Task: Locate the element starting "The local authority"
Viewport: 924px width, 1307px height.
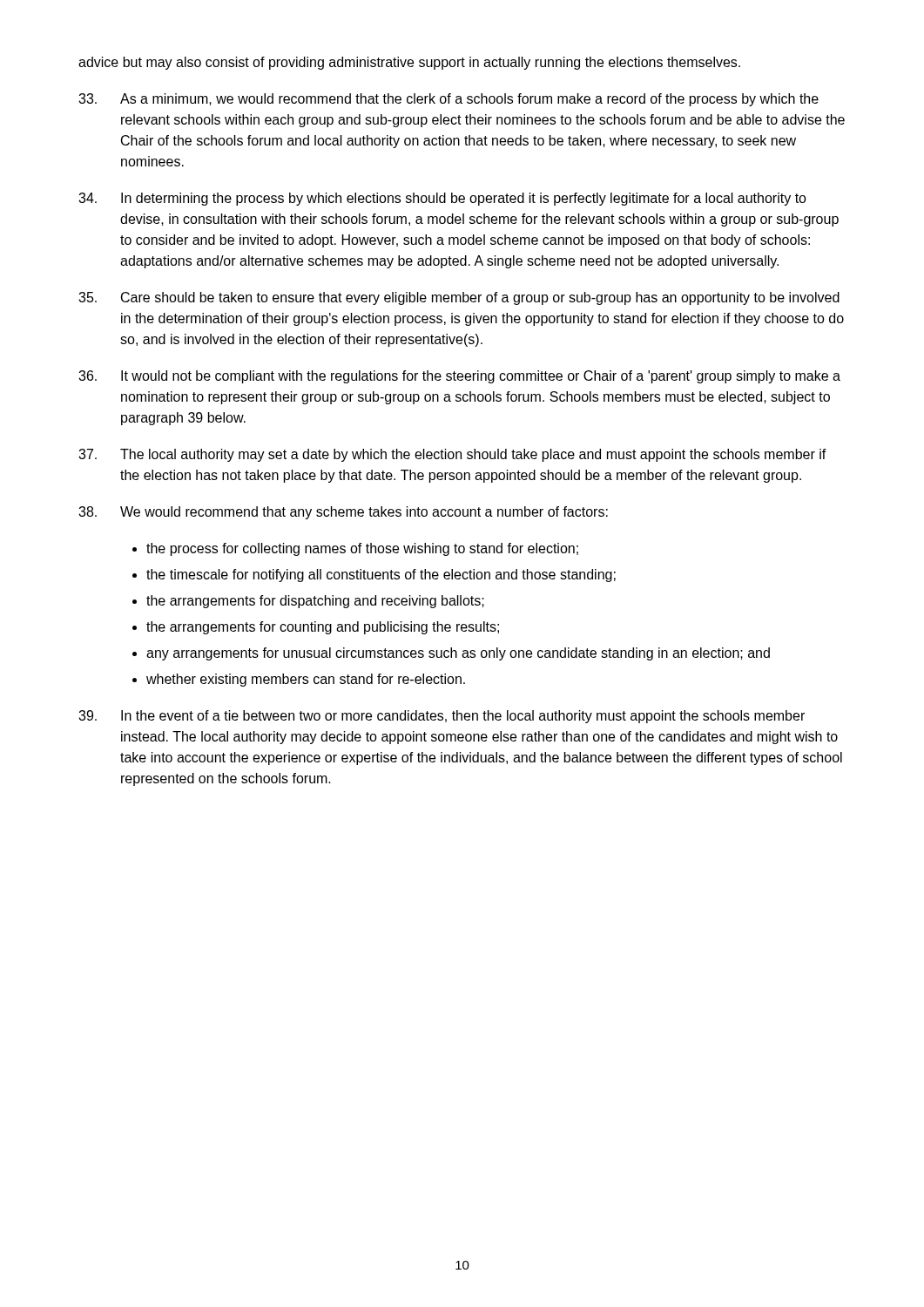Action: [462, 465]
